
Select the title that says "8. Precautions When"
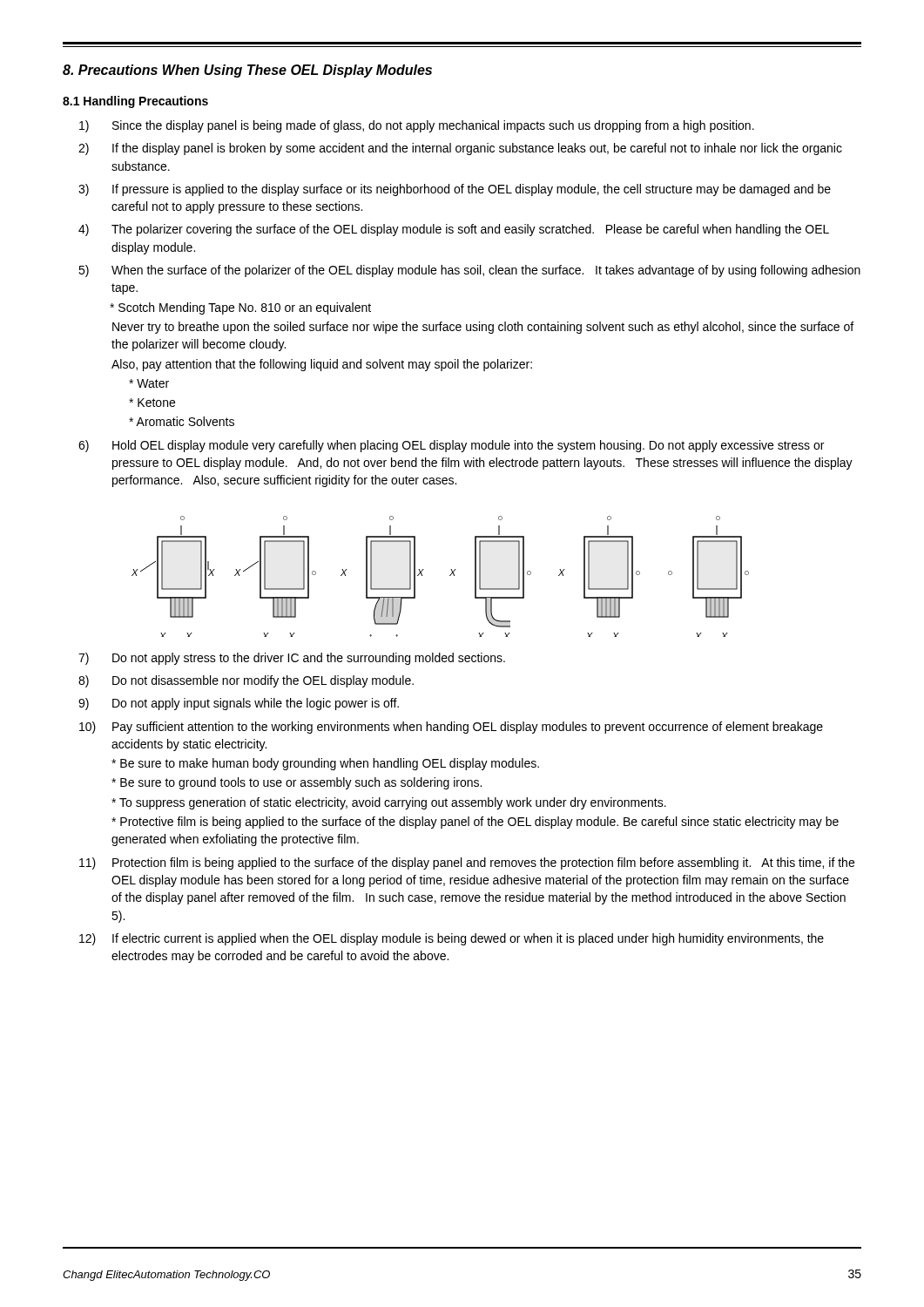(248, 70)
